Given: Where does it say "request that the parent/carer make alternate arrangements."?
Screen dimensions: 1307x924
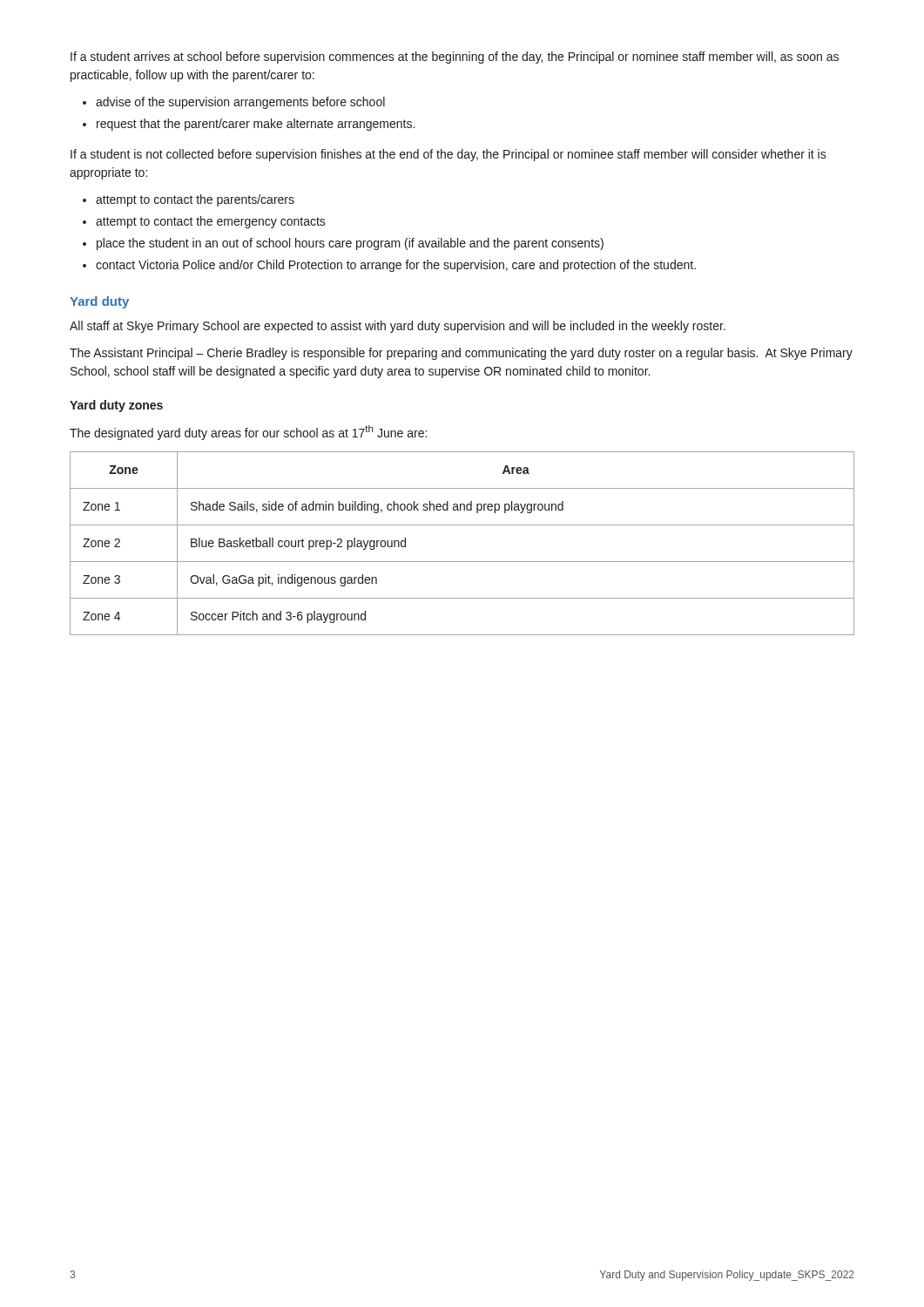Looking at the screenshot, I should [256, 125].
